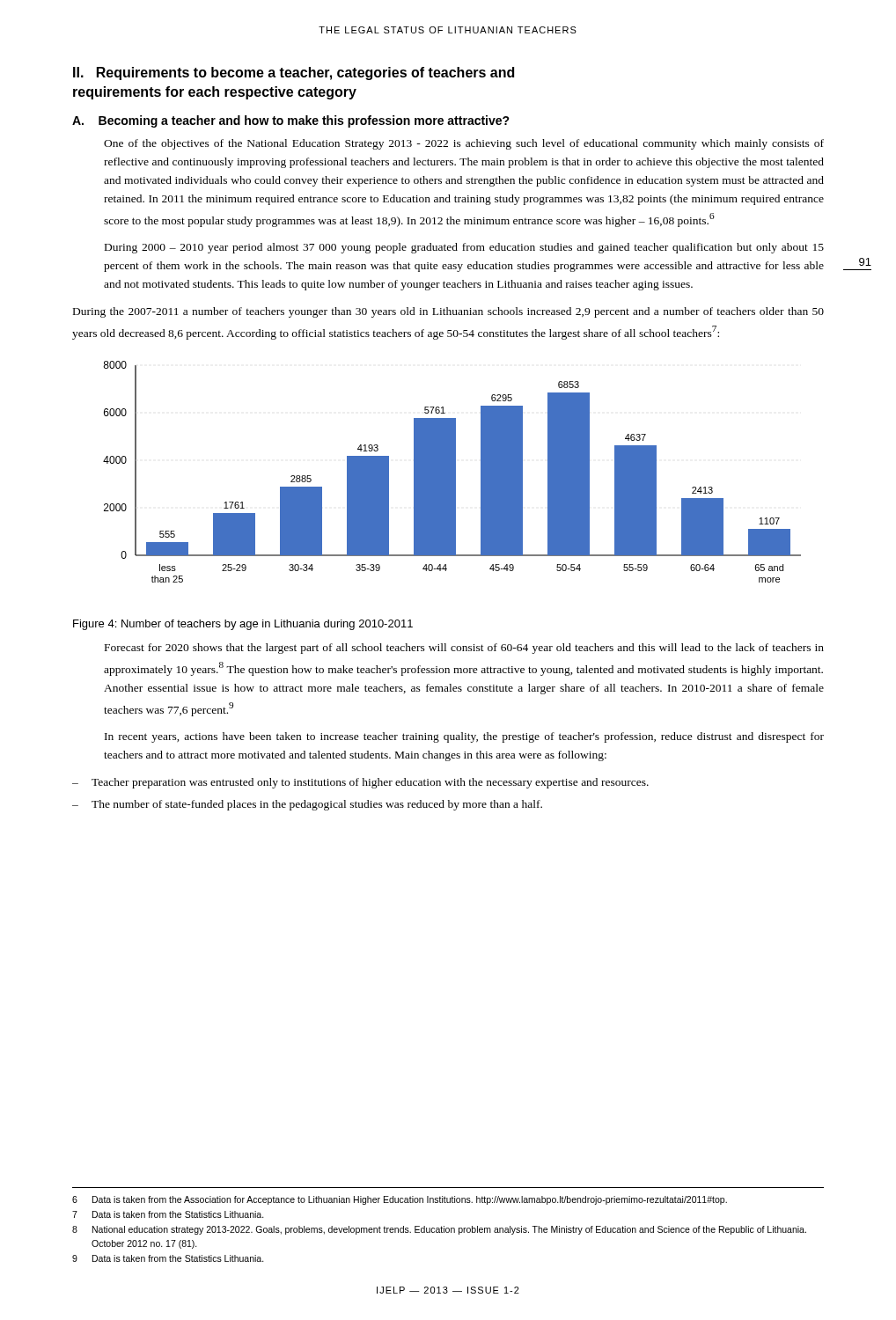Point to the block beginning "9 Data is taken"
This screenshot has width=896, height=1320.
point(168,1259)
